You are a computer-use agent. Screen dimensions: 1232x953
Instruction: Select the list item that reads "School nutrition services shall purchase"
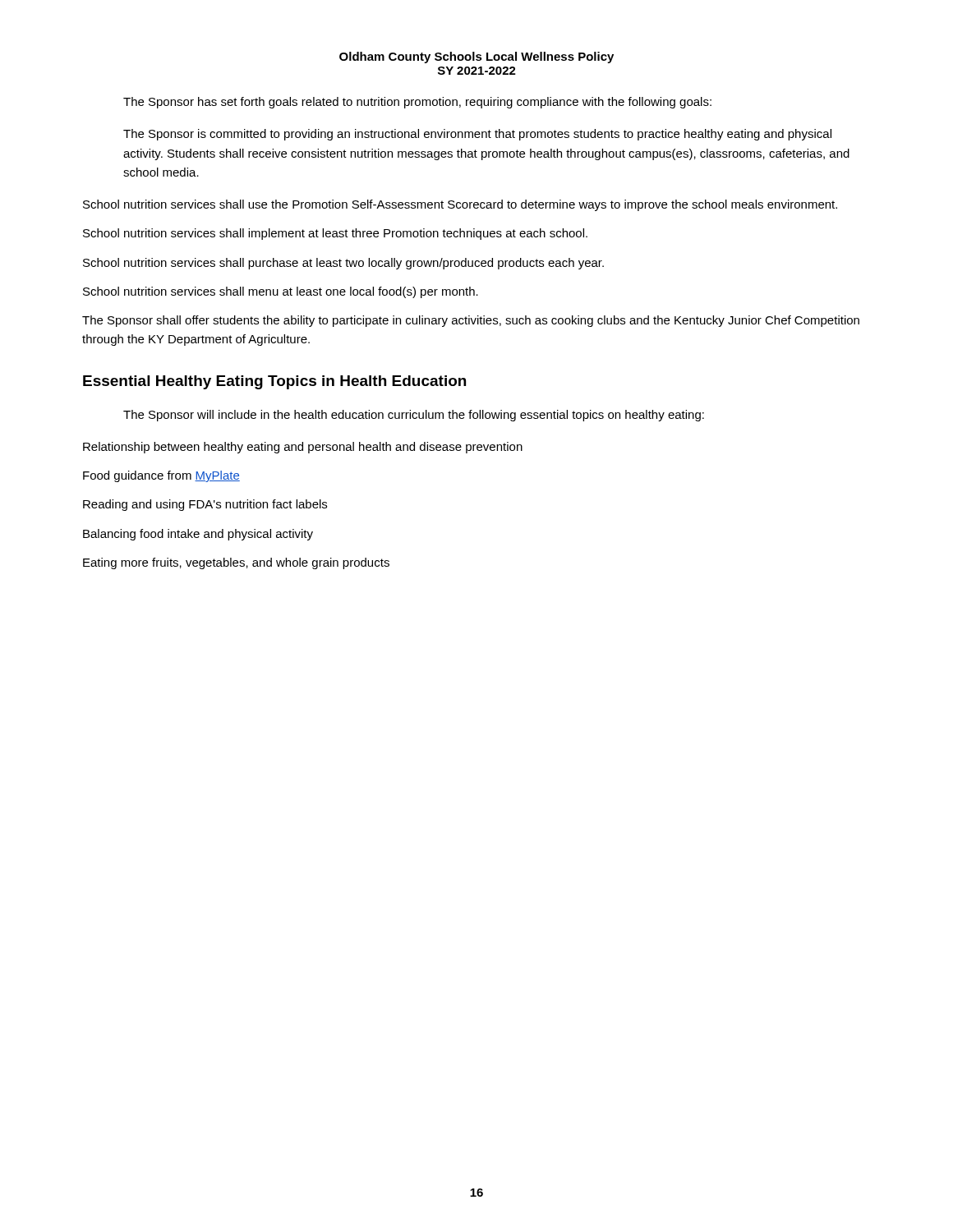pos(343,262)
